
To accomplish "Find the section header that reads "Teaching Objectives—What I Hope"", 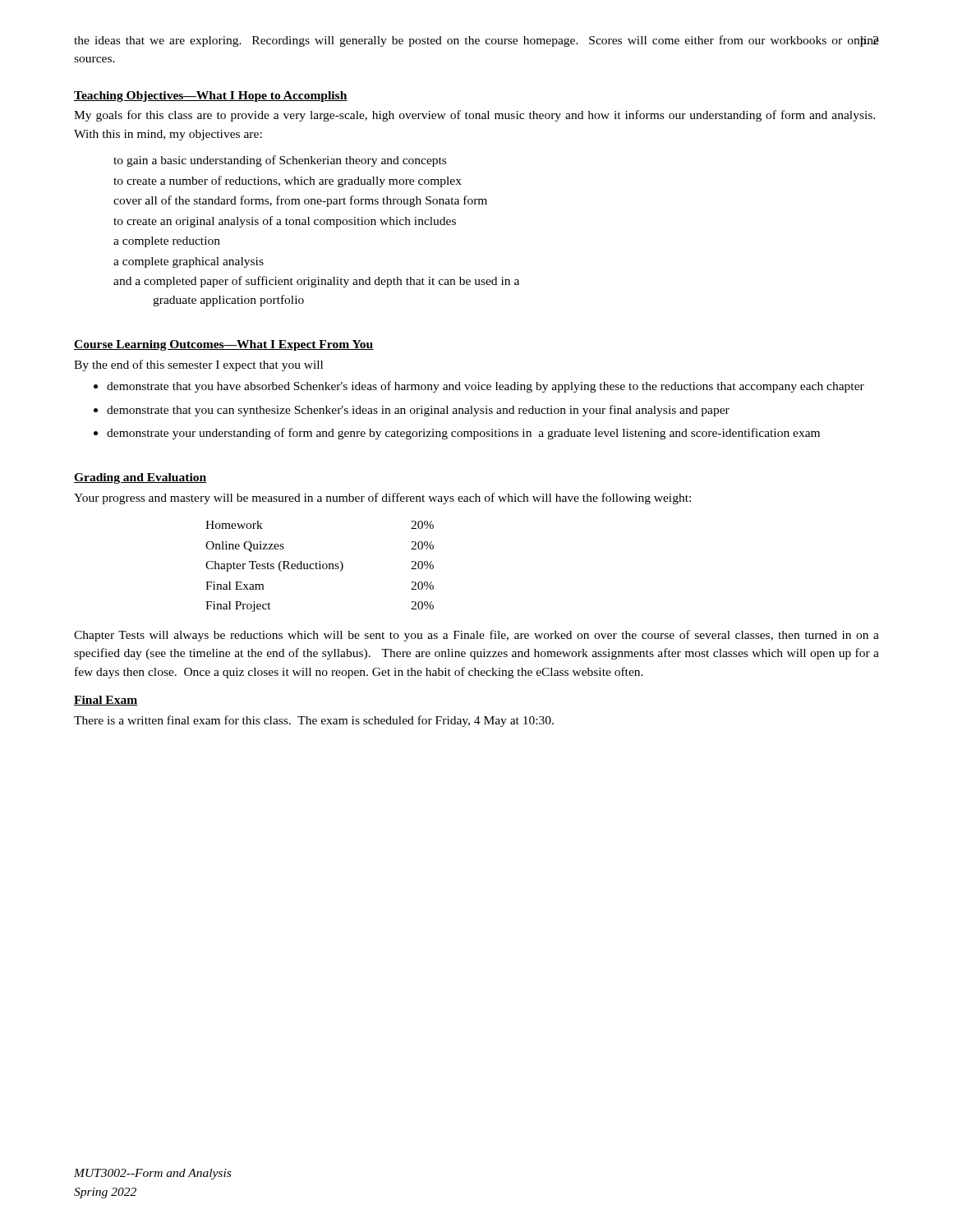I will 210,95.
